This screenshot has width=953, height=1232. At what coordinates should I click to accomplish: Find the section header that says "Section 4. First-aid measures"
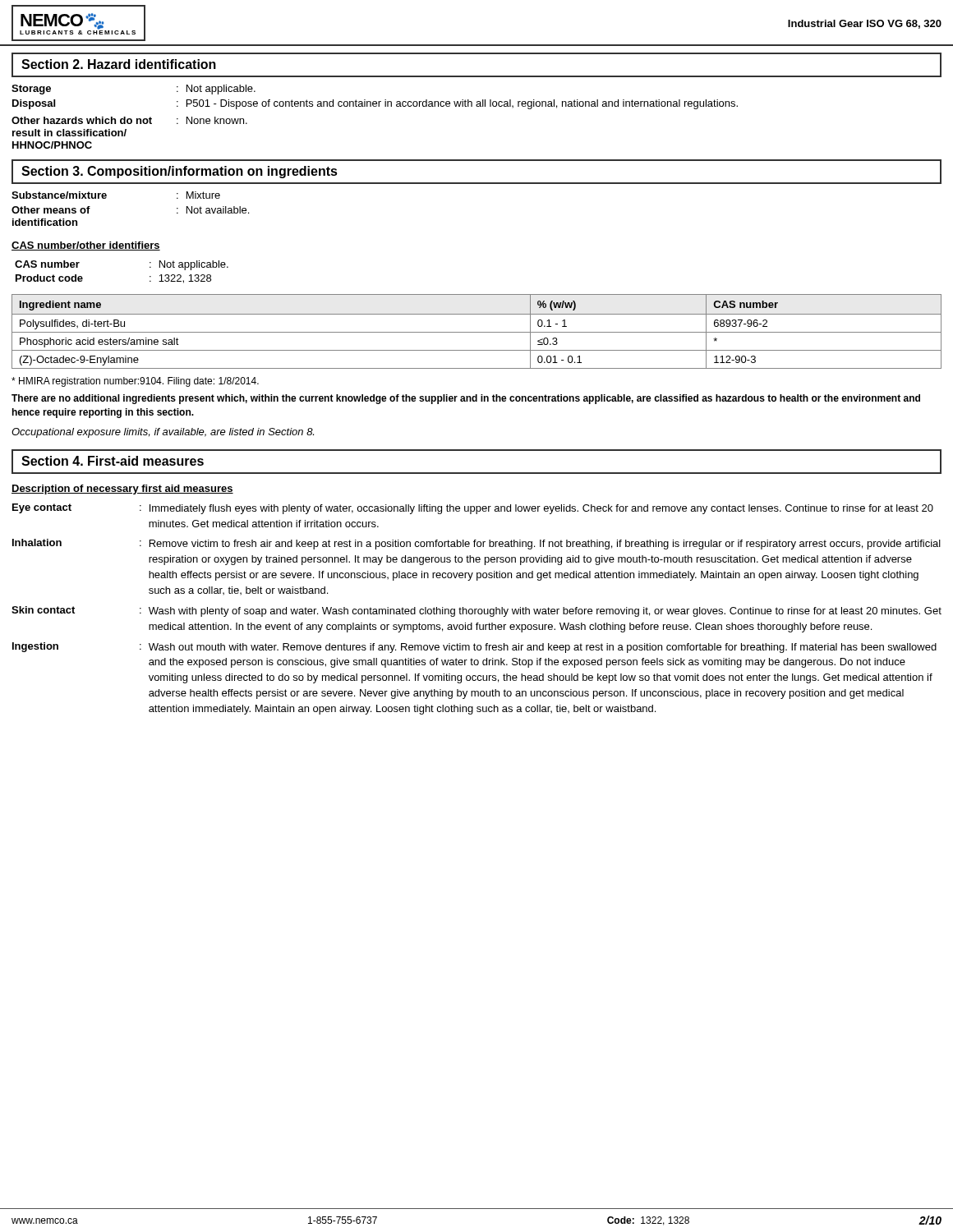click(113, 461)
